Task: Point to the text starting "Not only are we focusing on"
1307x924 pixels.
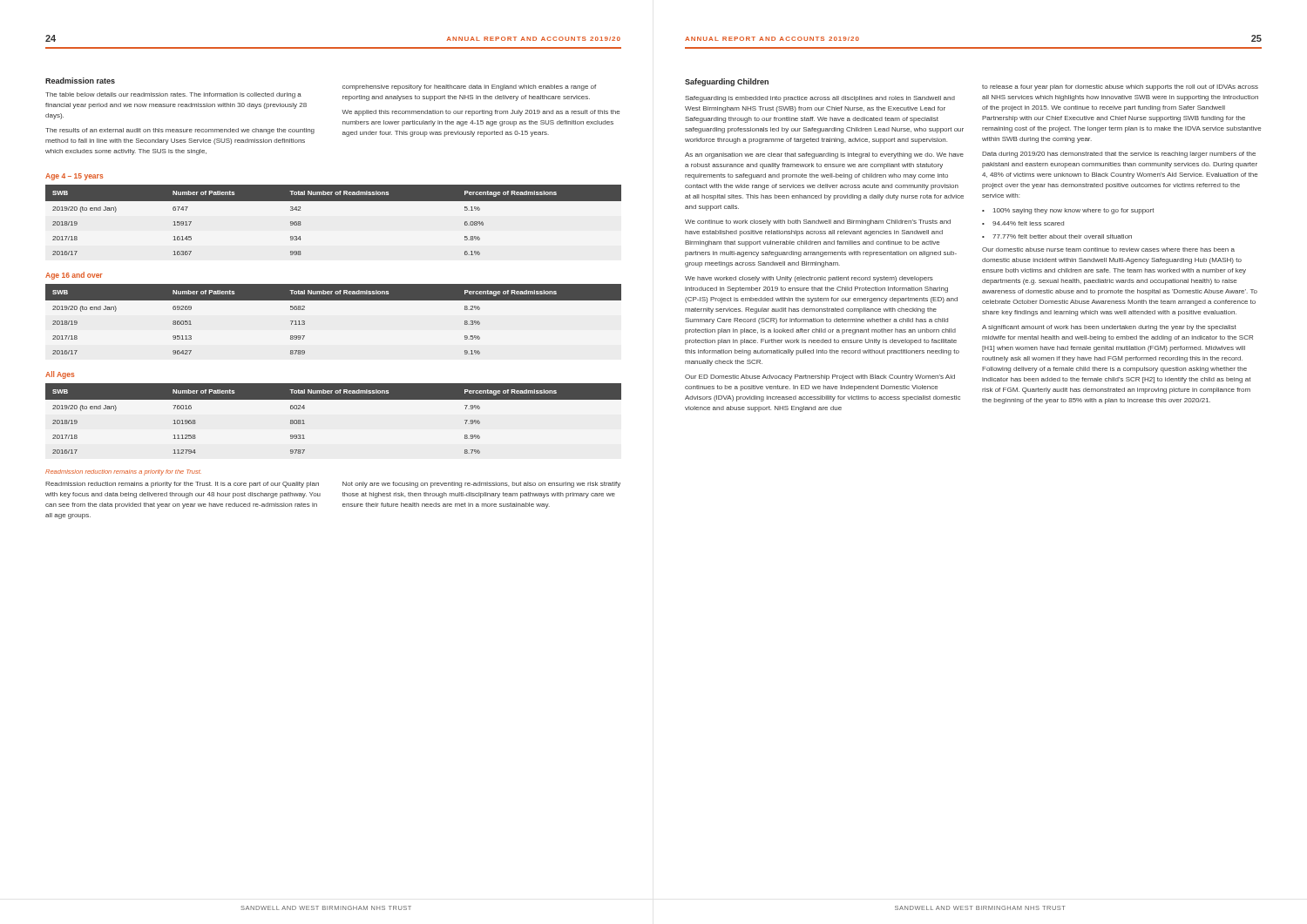Action: tap(481, 494)
